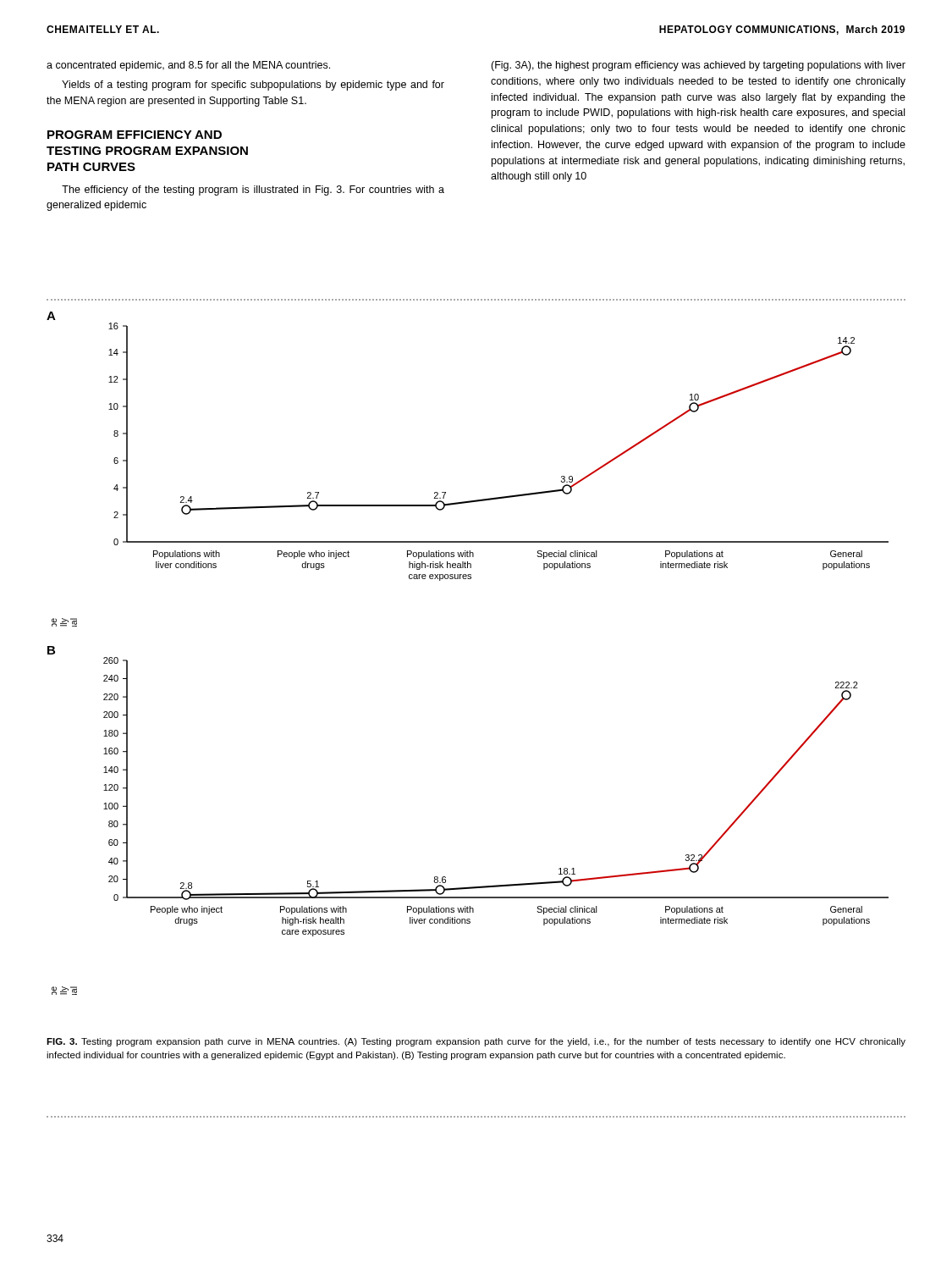This screenshot has height=1270, width=952.
Task: Find the caption containing "FIG. 3. Testing program expansion path curve in"
Action: pos(476,1048)
